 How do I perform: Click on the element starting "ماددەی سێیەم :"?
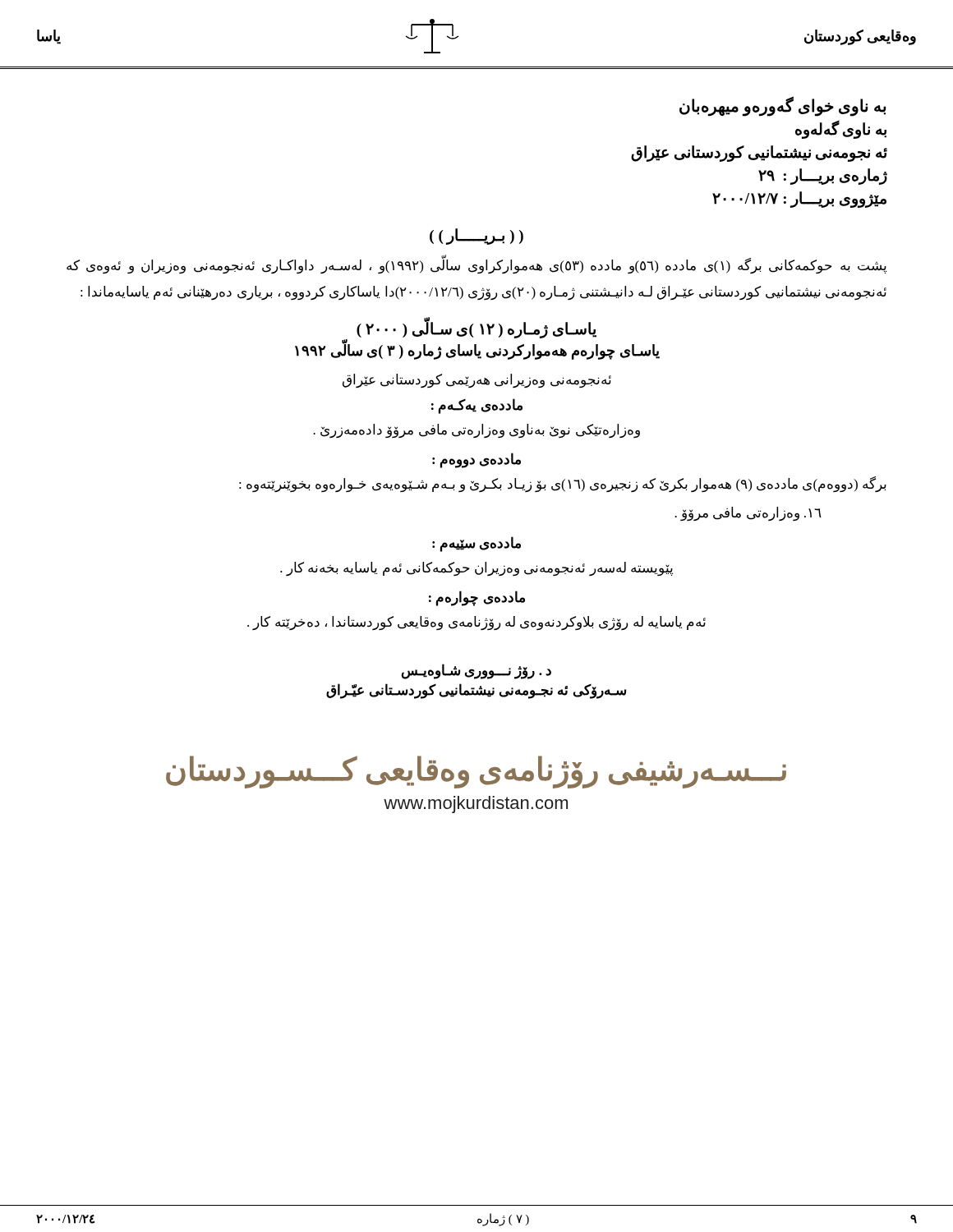click(x=476, y=543)
